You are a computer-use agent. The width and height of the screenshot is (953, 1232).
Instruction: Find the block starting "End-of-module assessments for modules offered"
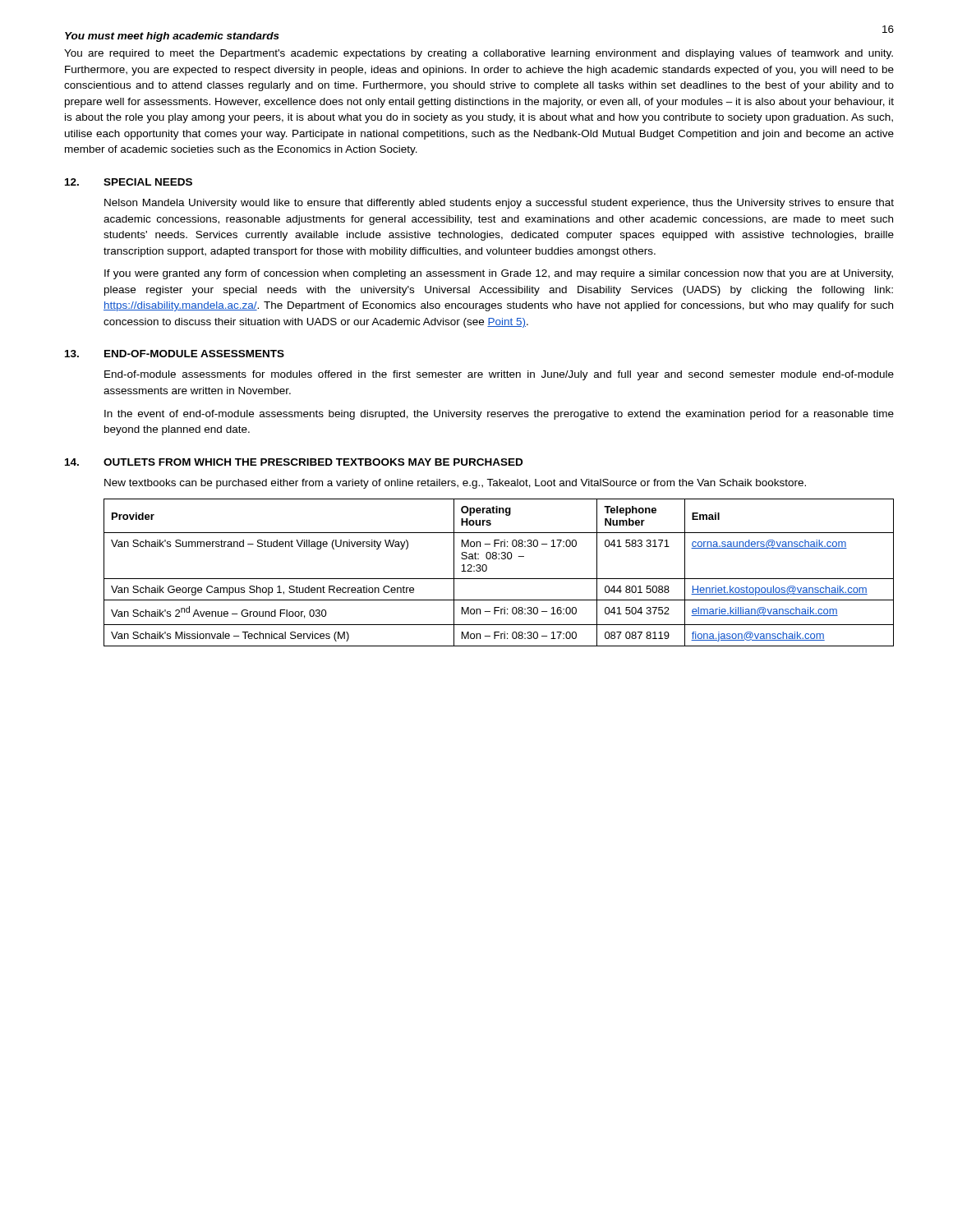pyautogui.click(x=499, y=383)
